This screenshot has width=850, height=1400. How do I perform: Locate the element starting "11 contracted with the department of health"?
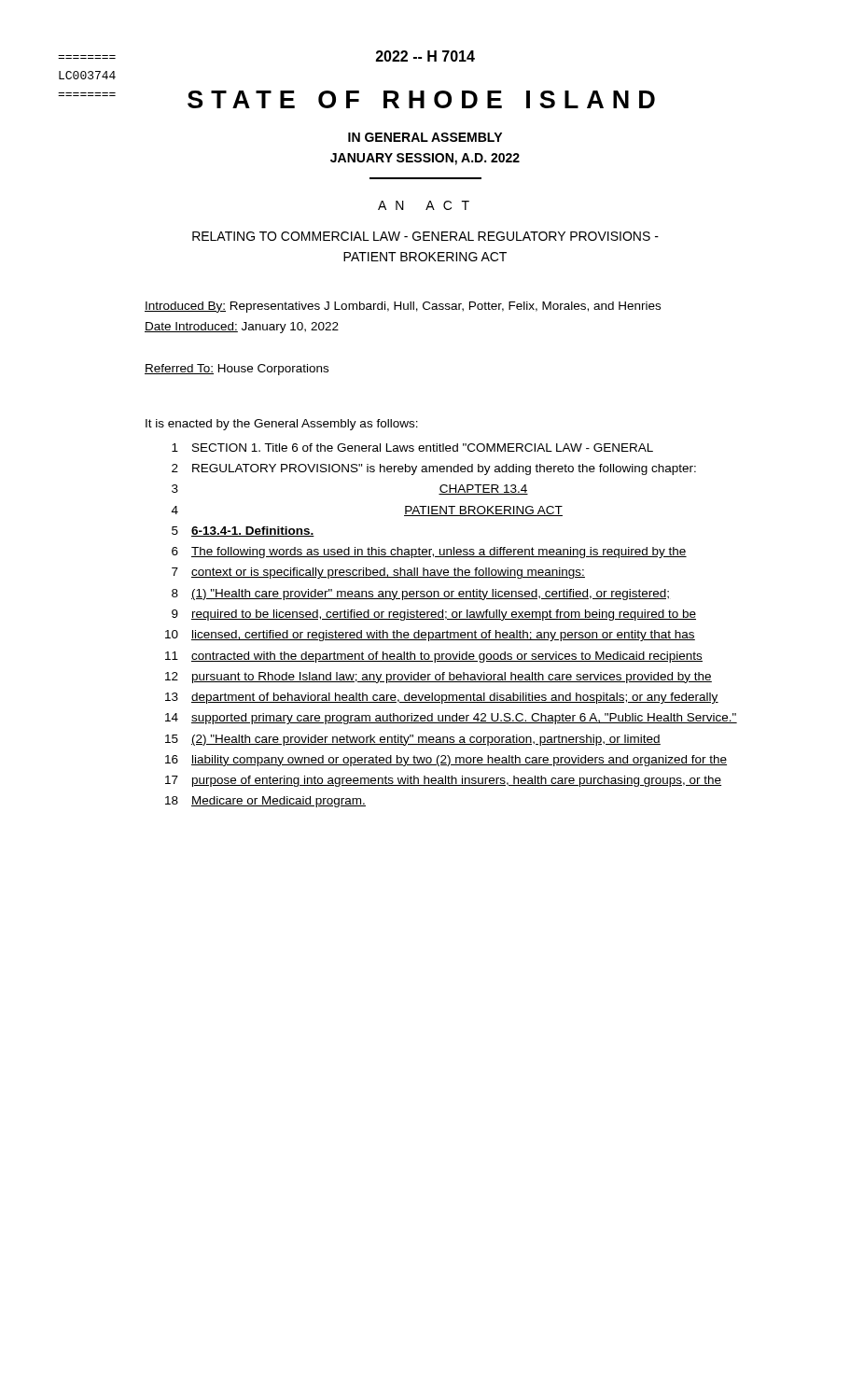pyautogui.click(x=460, y=656)
